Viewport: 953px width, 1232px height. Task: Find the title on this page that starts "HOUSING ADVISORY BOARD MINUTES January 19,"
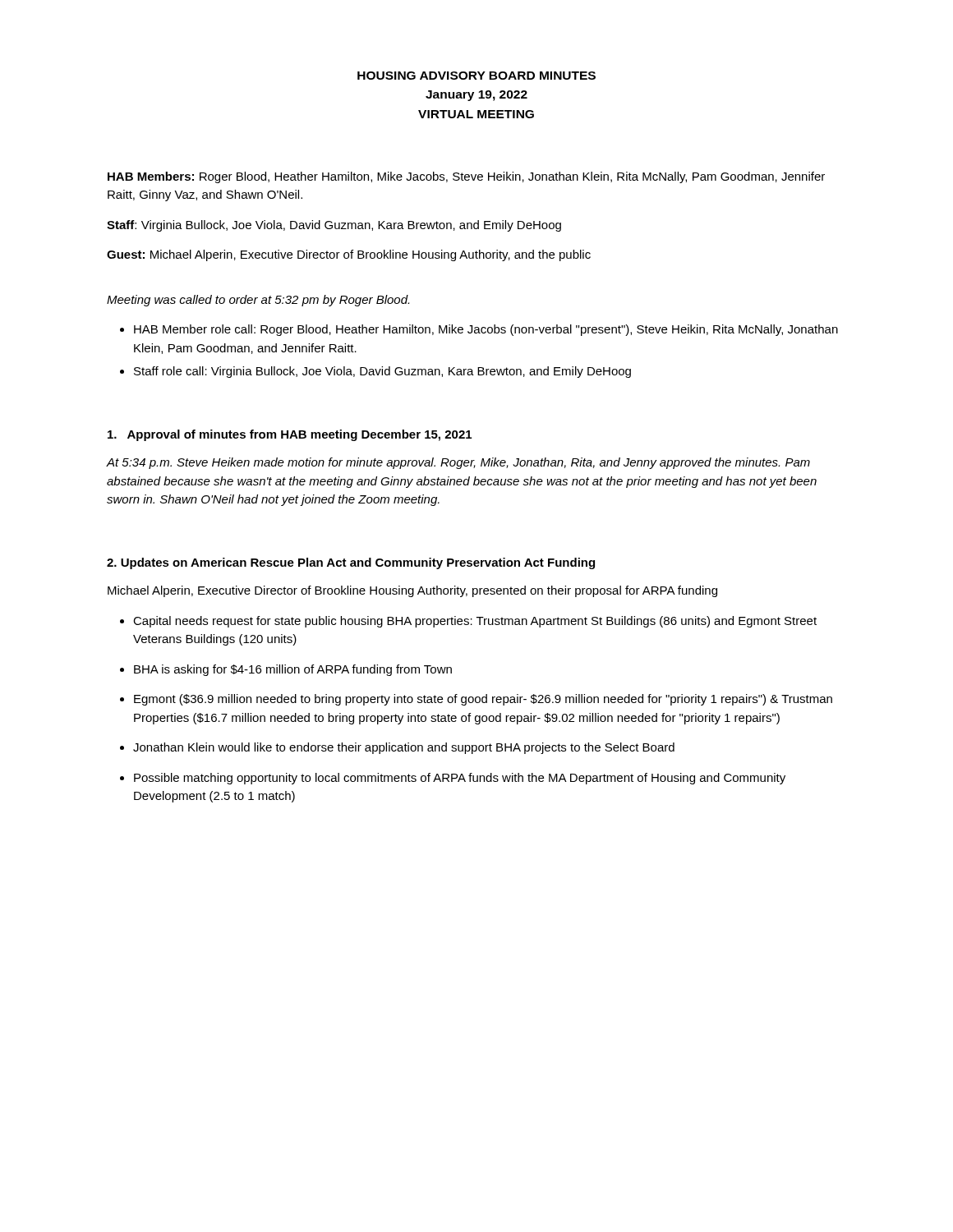(x=476, y=94)
